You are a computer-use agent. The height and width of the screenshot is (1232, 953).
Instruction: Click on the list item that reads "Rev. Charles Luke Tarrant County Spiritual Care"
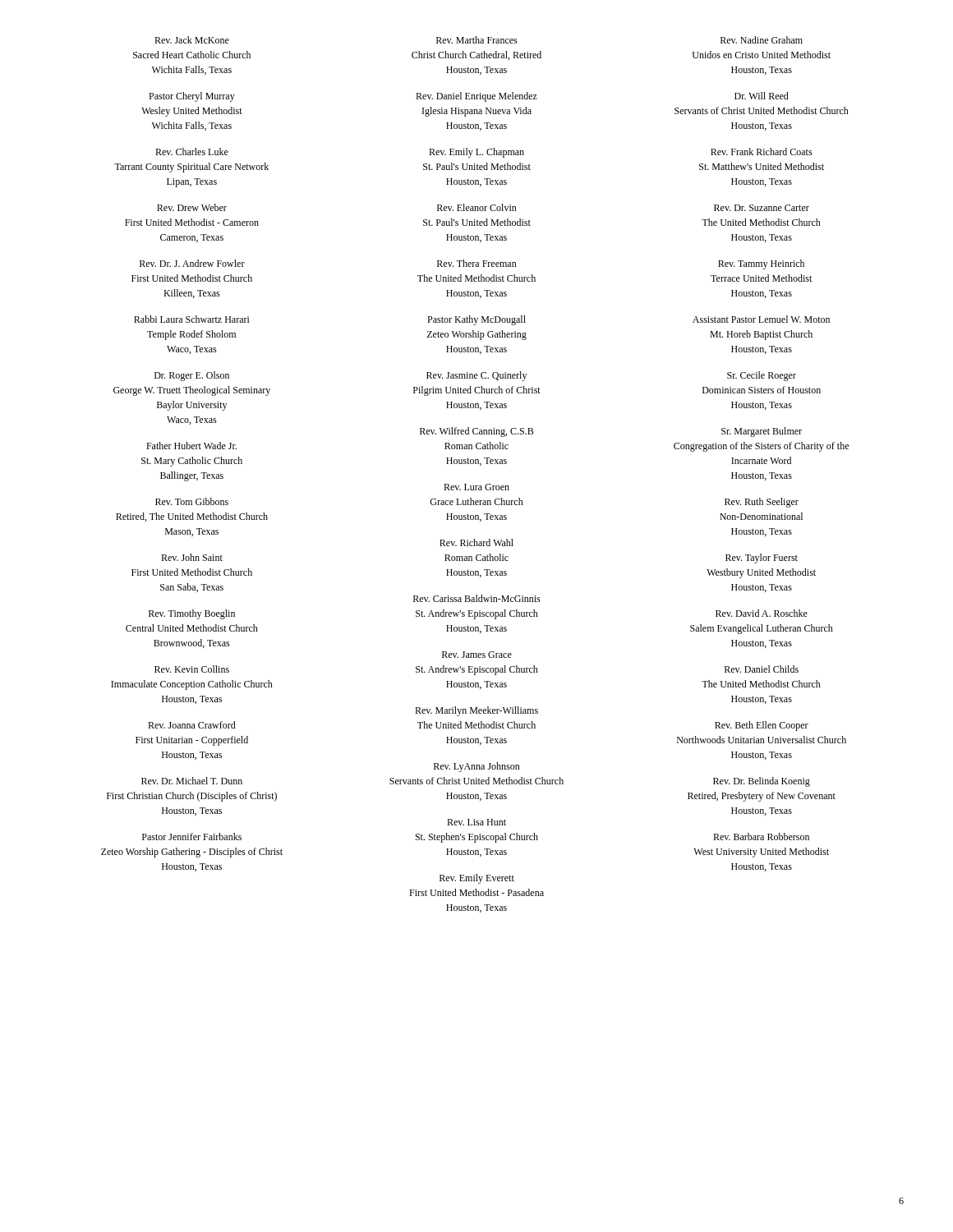[192, 167]
